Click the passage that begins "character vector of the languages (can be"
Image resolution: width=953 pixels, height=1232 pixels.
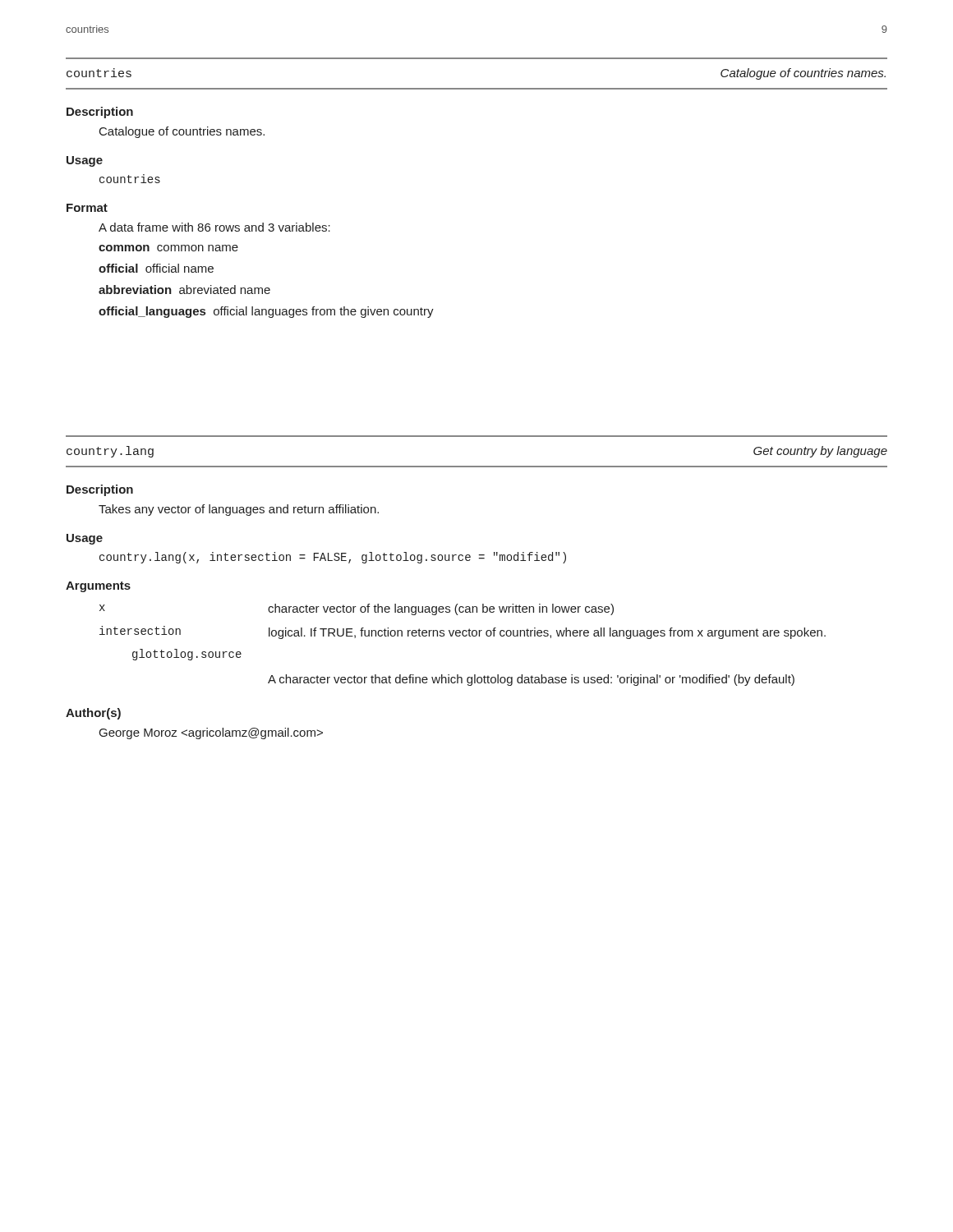pos(441,608)
